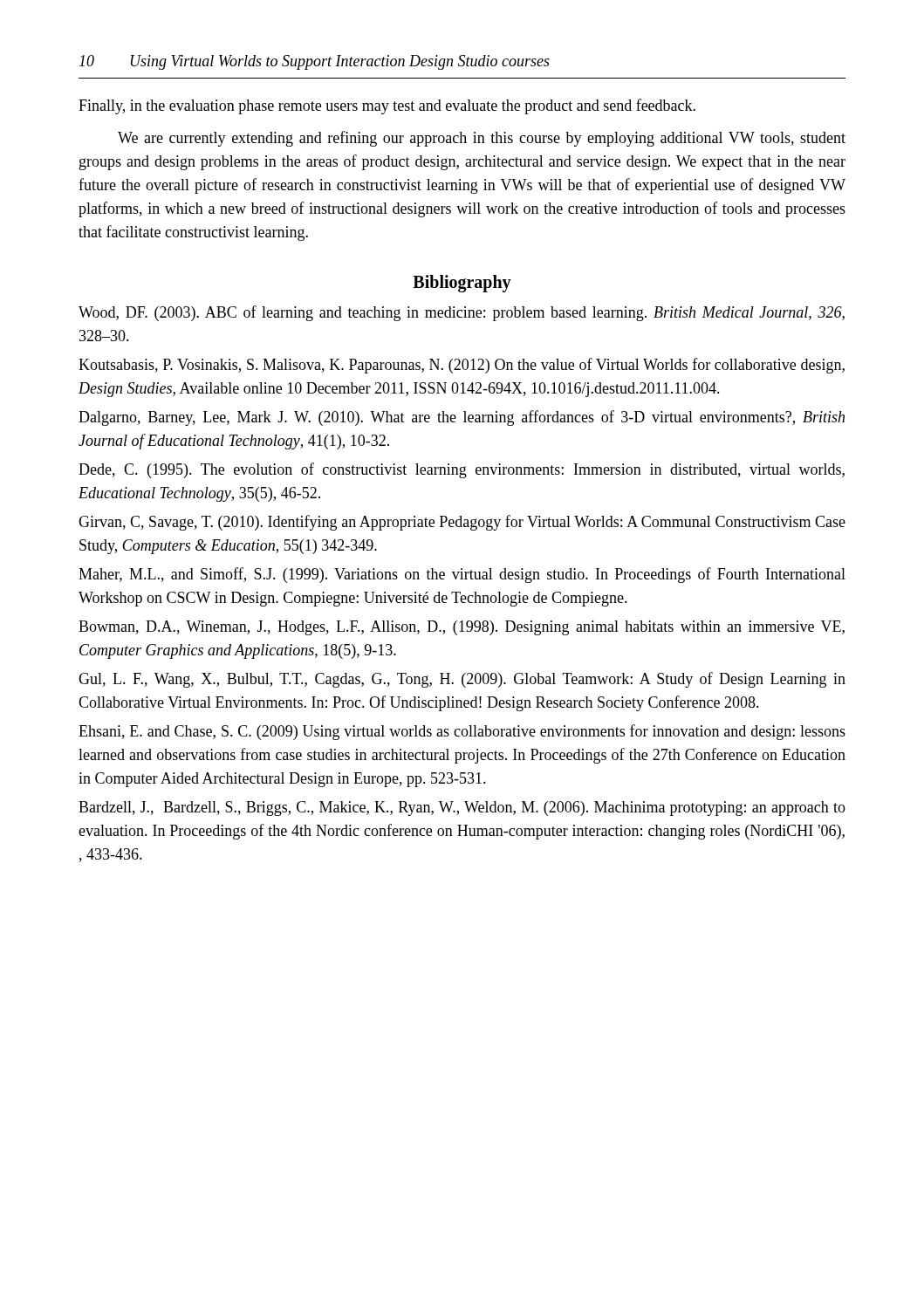Navigate to the text block starting "We are currently"

(x=462, y=185)
